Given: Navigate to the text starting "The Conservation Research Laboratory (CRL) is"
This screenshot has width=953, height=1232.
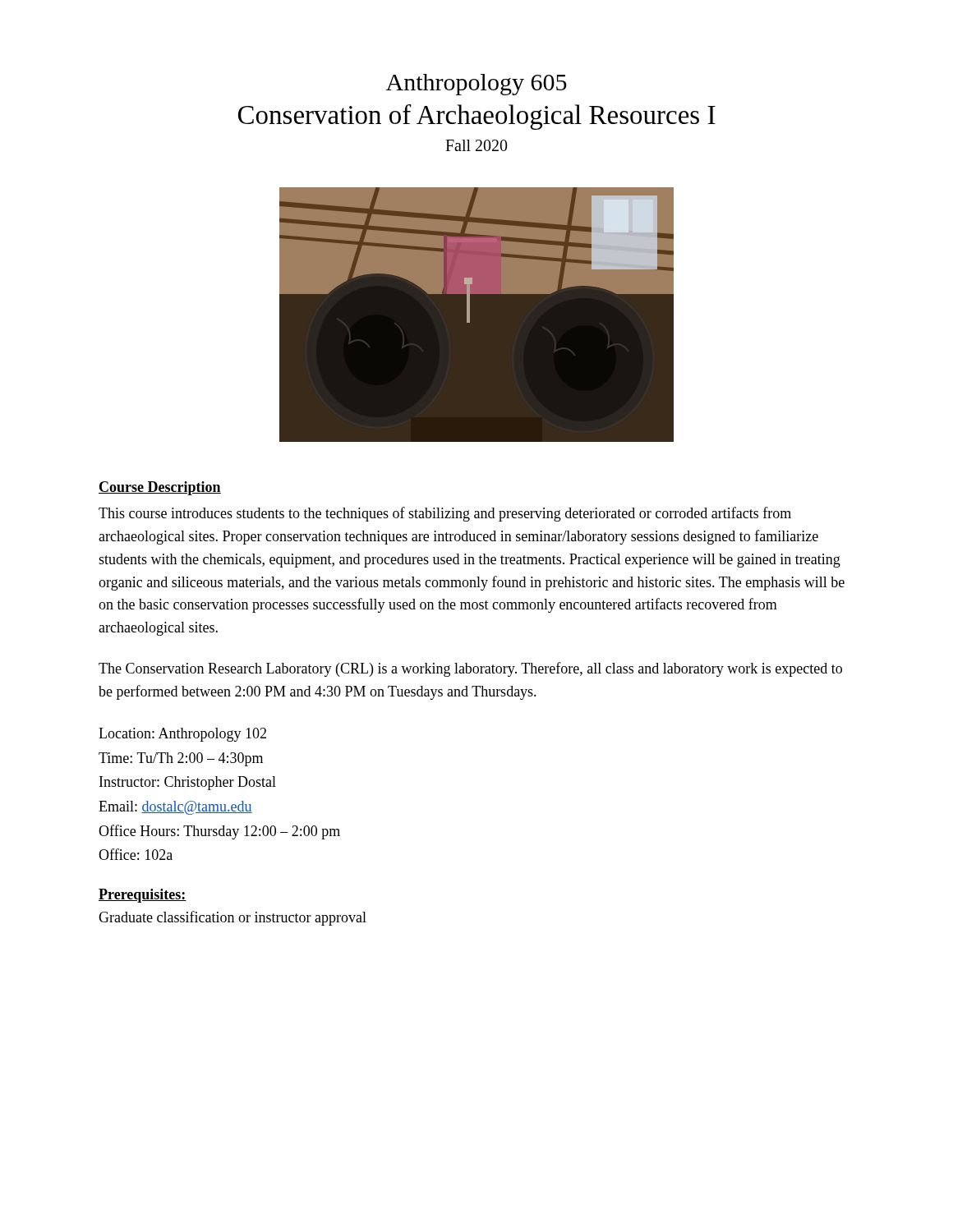Looking at the screenshot, I should coord(471,680).
